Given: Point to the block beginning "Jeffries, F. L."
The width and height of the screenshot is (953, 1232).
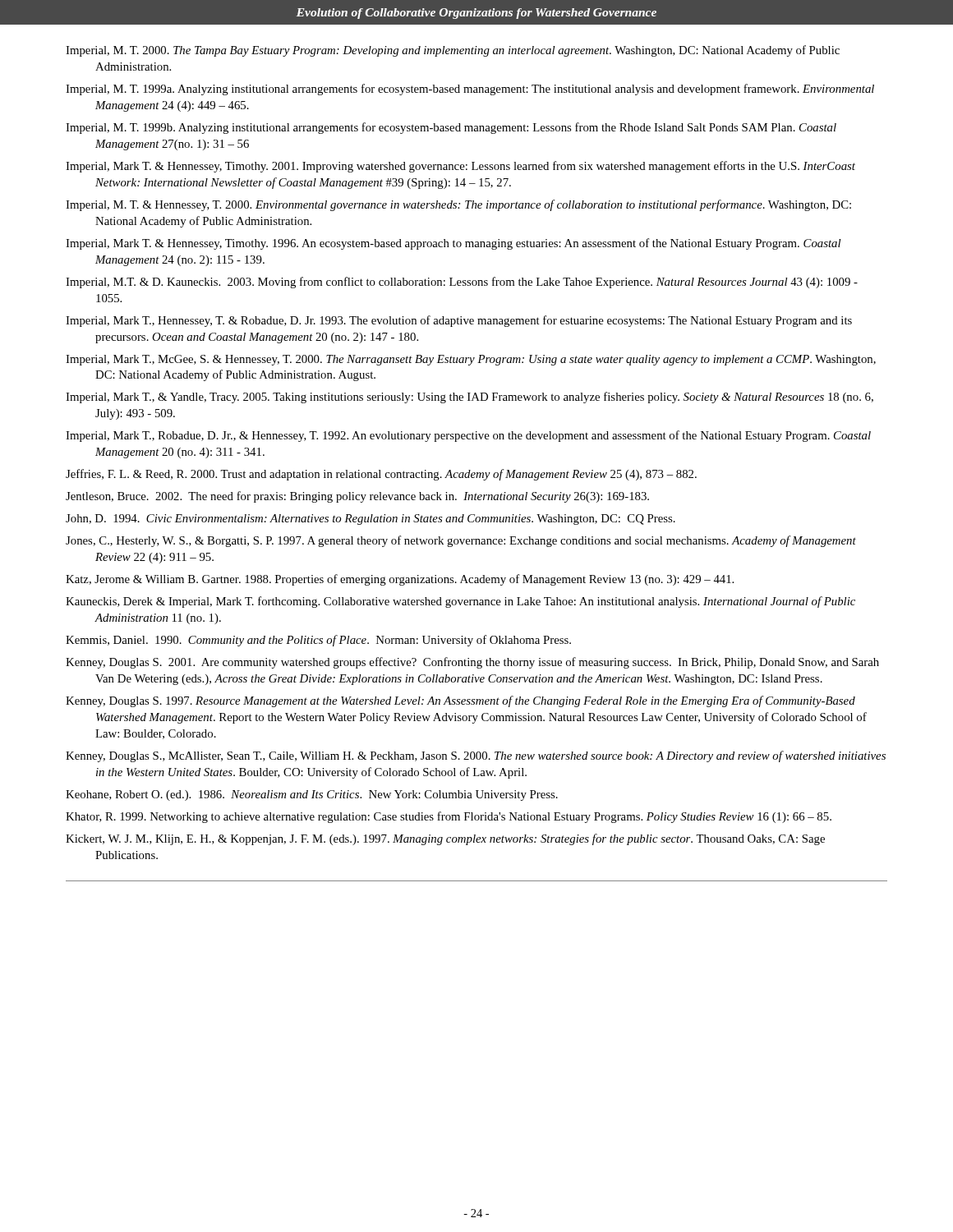Looking at the screenshot, I should pos(381,474).
